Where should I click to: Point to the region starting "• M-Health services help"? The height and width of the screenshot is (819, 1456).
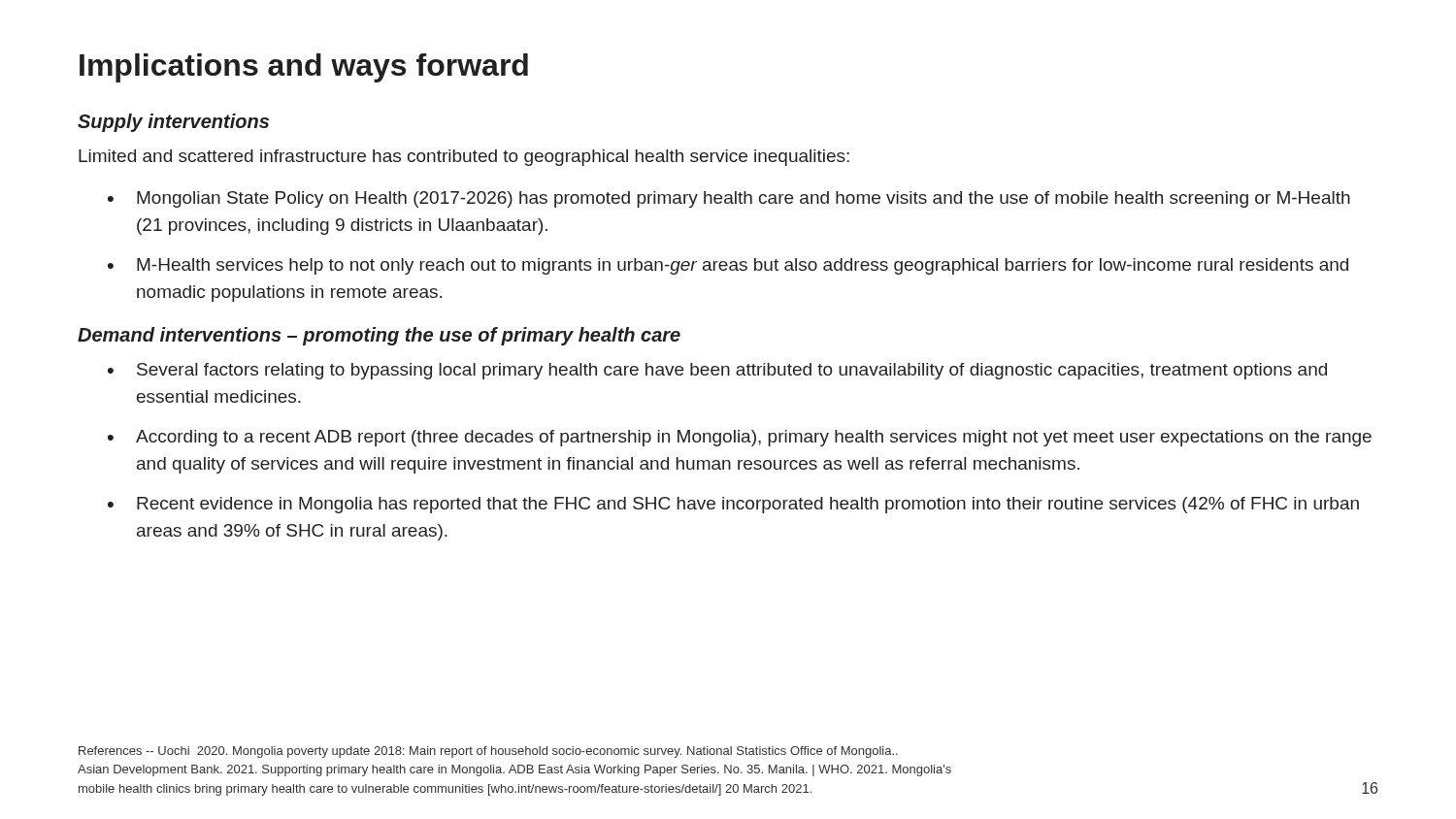743,279
